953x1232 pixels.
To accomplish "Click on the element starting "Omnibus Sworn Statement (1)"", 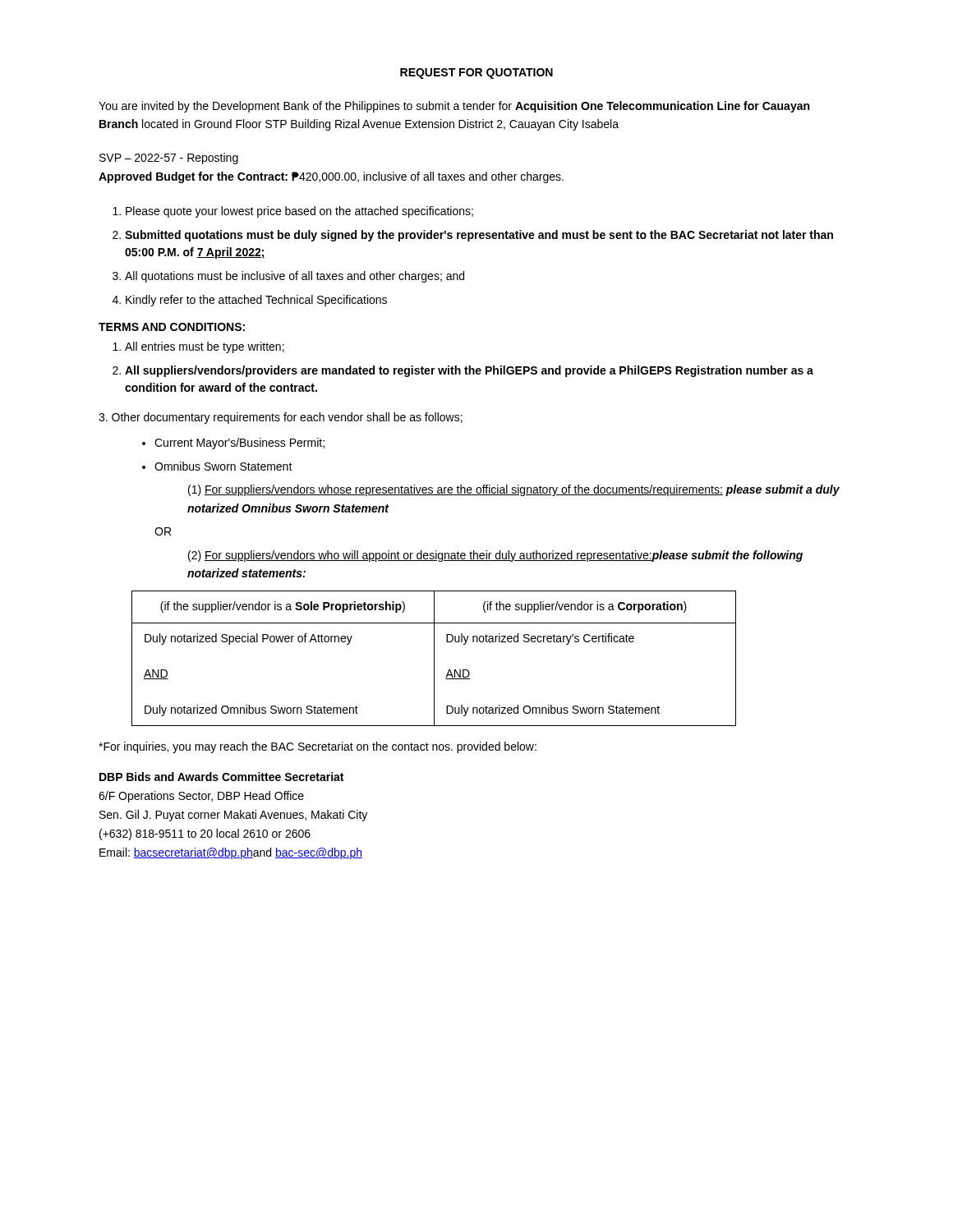I will (223, 466).
